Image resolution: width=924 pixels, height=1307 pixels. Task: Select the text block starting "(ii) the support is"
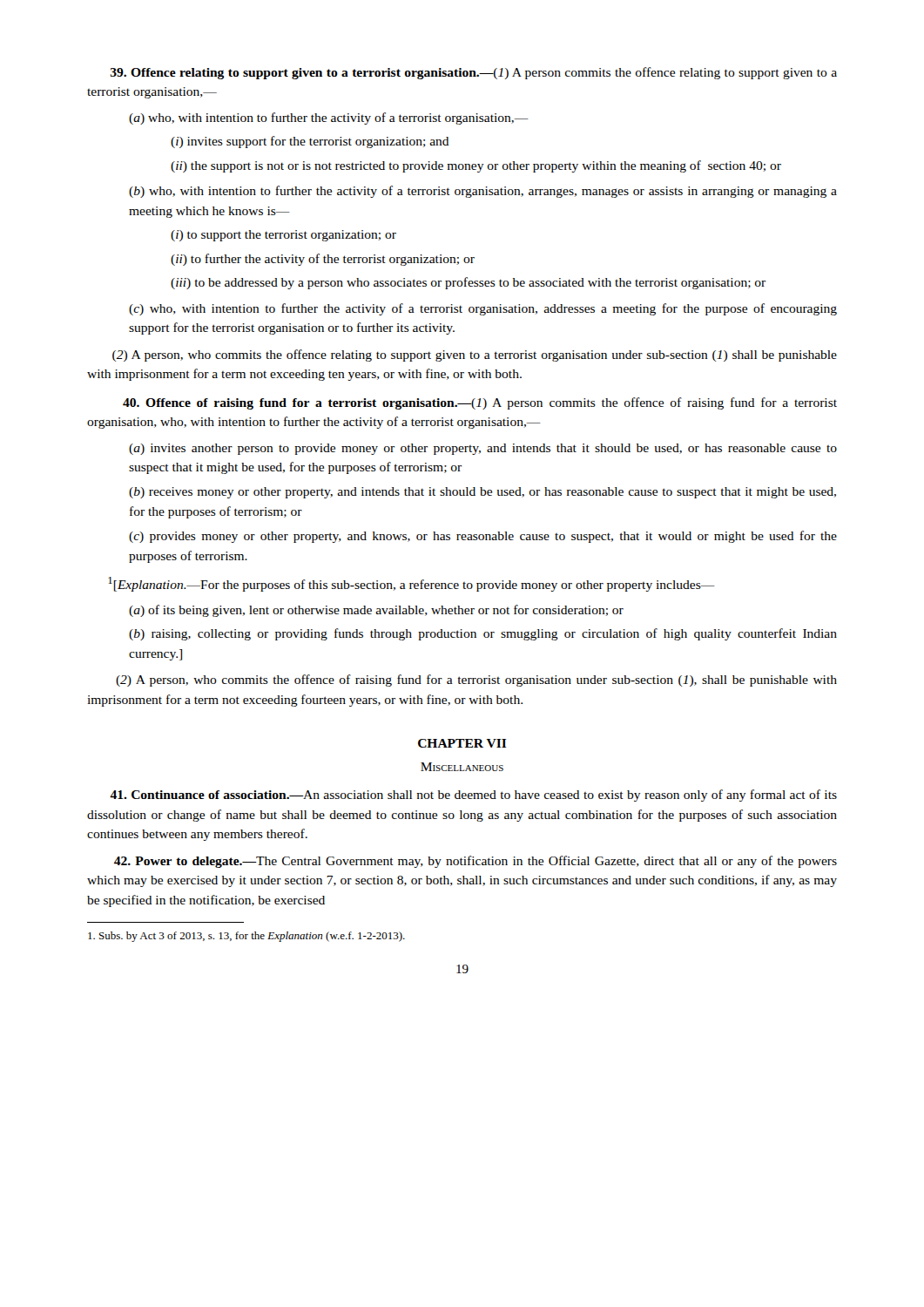tap(476, 165)
